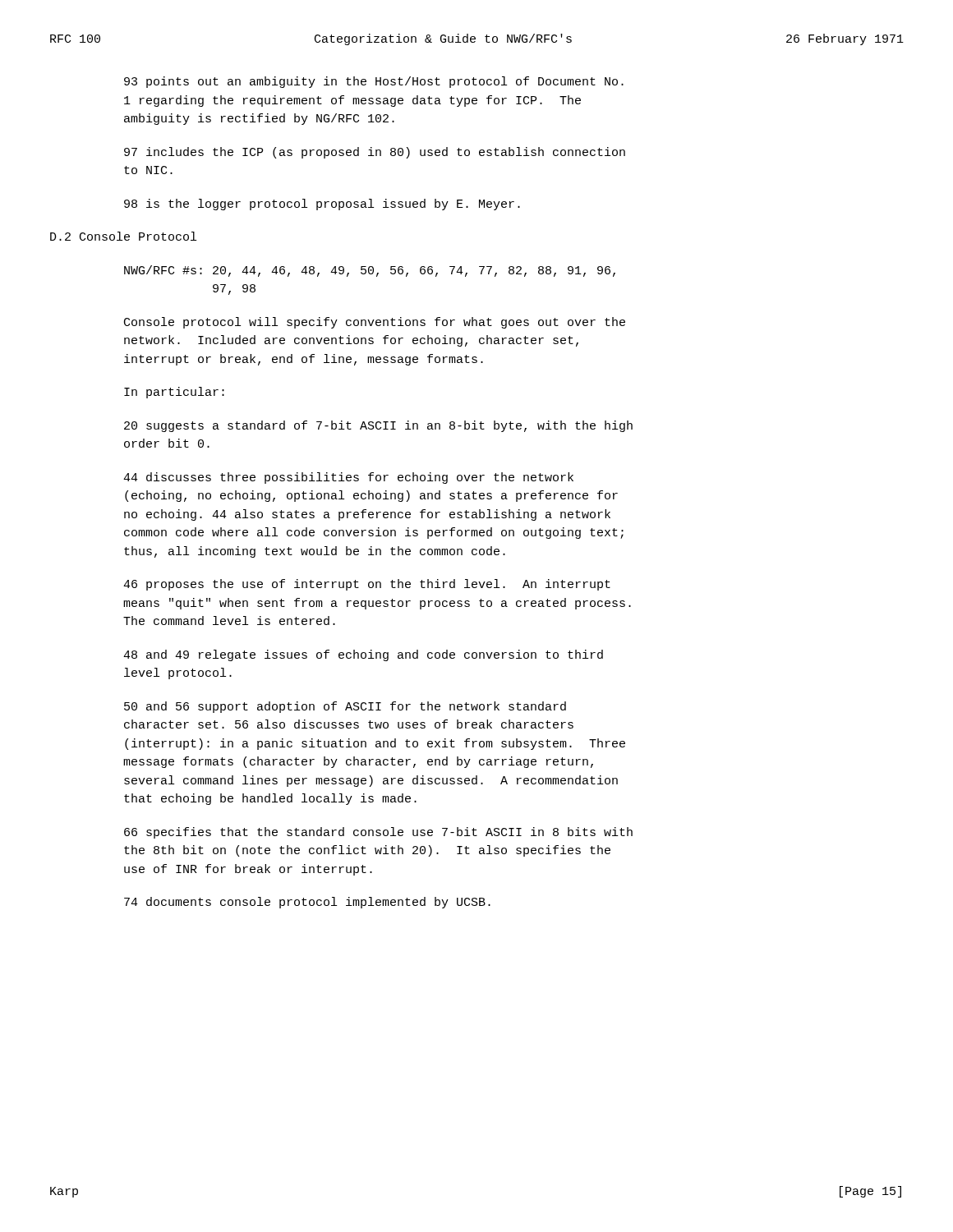The height and width of the screenshot is (1232, 953).
Task: Click on the block starting "98 is the"
Action: tap(323, 205)
